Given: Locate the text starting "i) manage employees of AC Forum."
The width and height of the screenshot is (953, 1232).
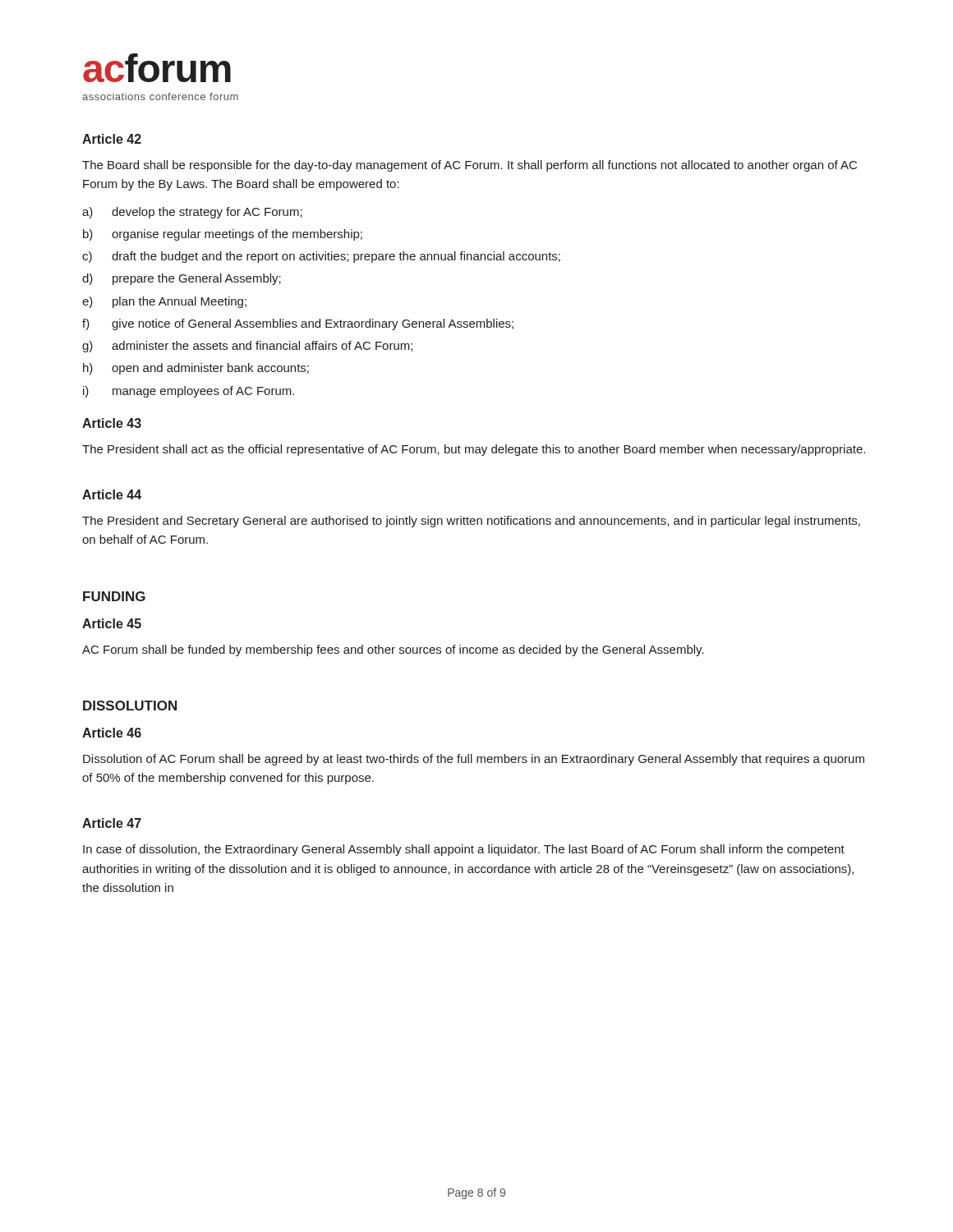Looking at the screenshot, I should (x=189, y=392).
